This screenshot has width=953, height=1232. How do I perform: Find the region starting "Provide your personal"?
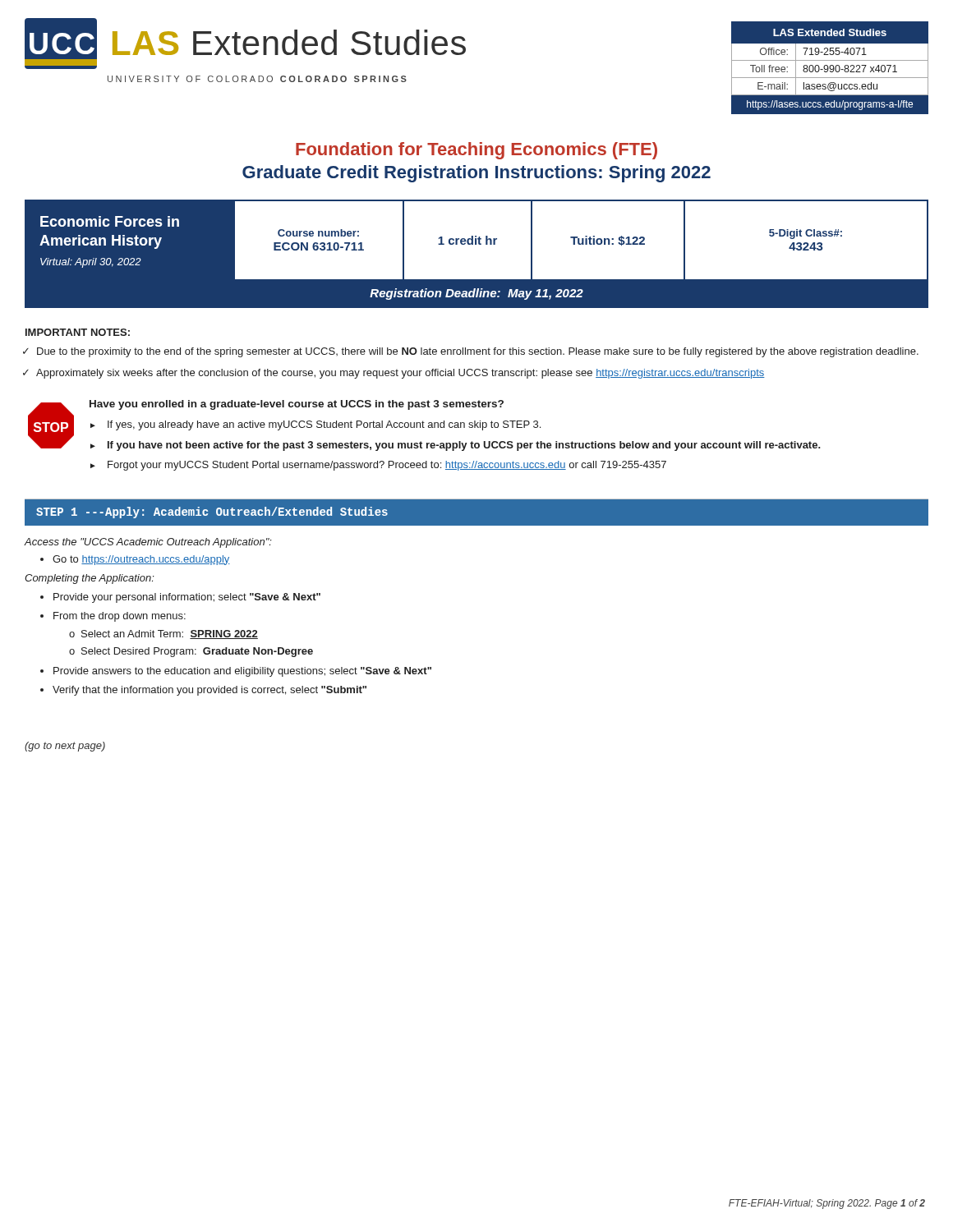pyautogui.click(x=187, y=598)
